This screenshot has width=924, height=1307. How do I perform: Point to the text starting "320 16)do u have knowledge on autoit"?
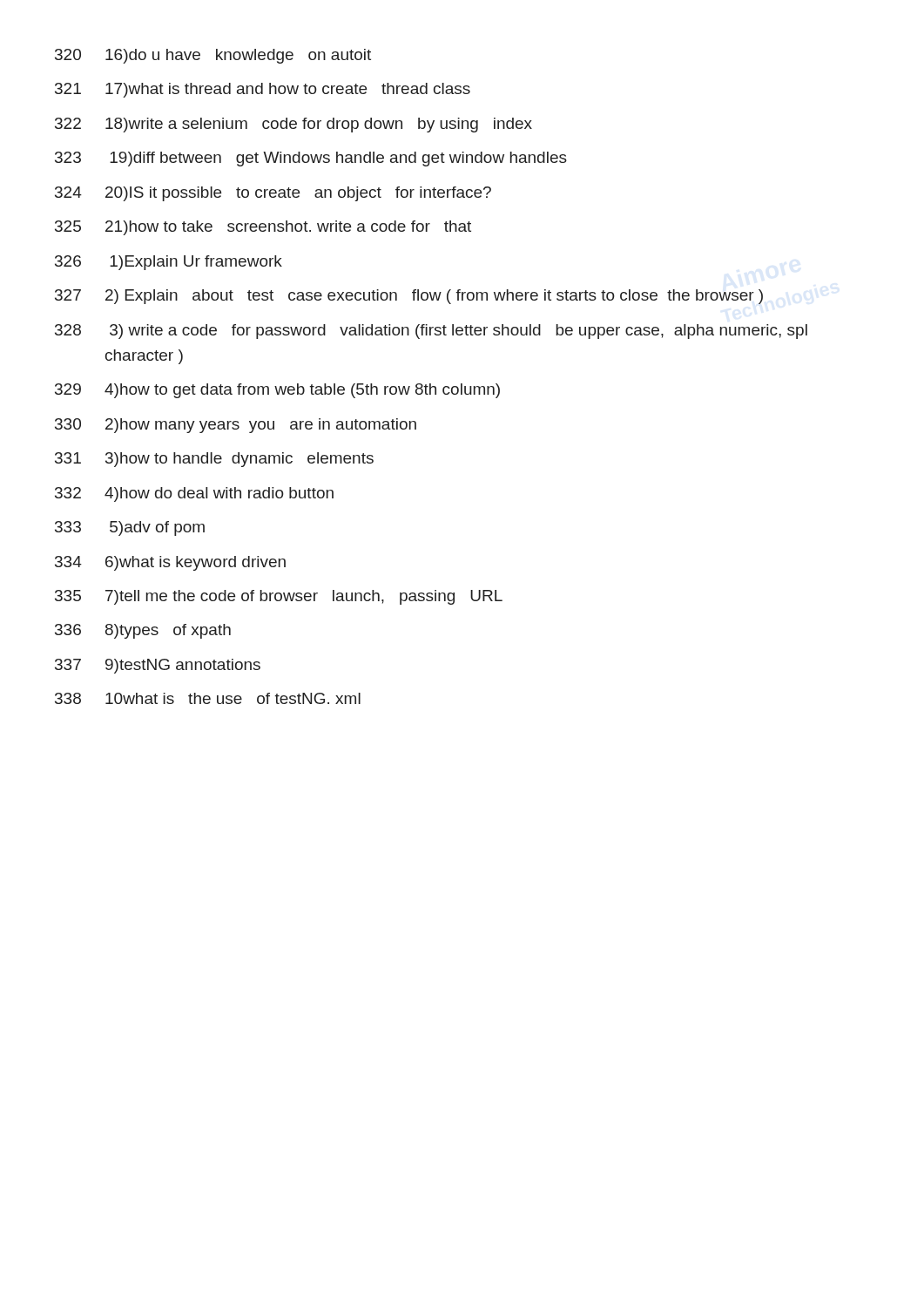pyautogui.click(x=213, y=56)
